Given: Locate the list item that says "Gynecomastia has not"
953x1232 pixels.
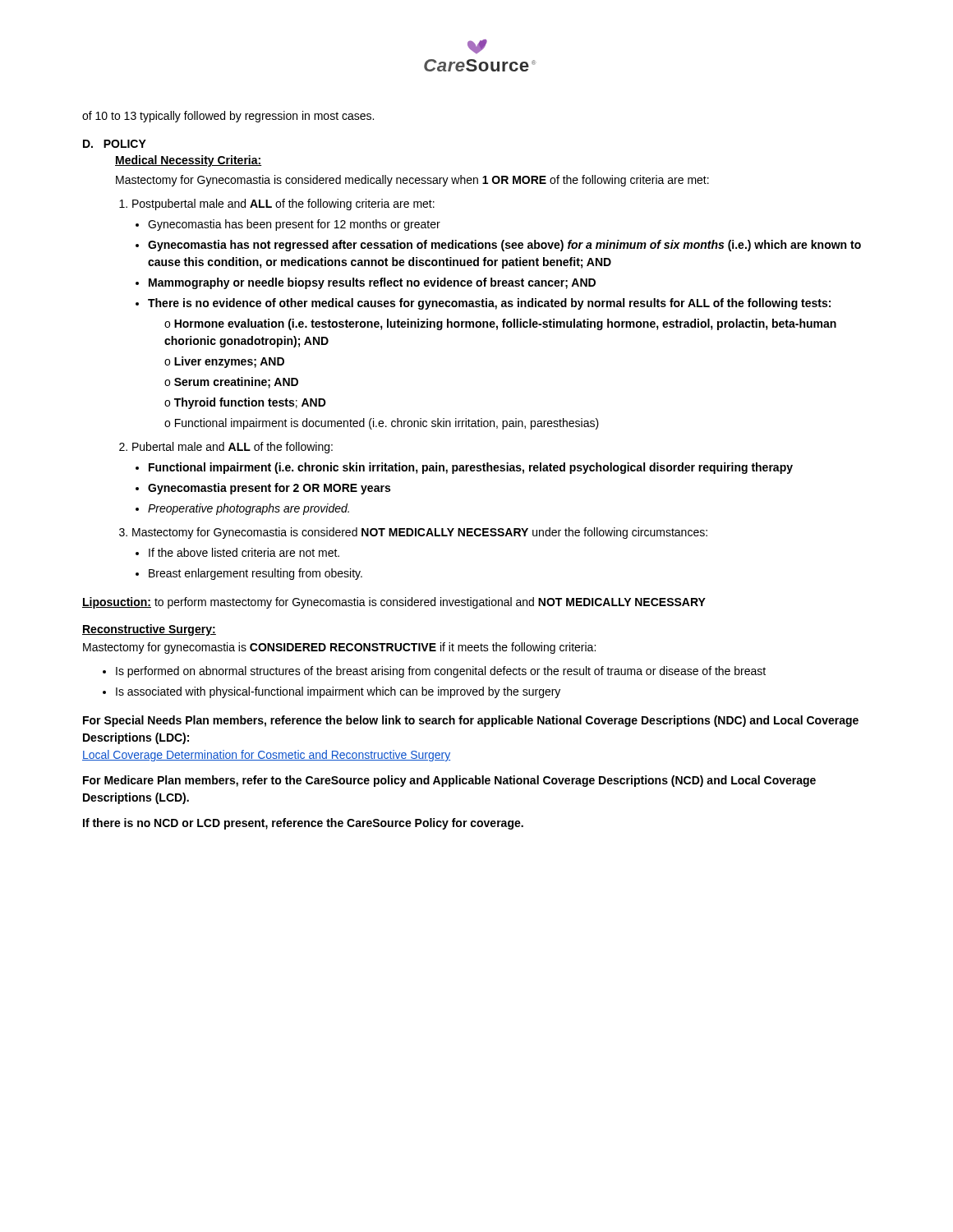Looking at the screenshot, I should pos(505,253).
